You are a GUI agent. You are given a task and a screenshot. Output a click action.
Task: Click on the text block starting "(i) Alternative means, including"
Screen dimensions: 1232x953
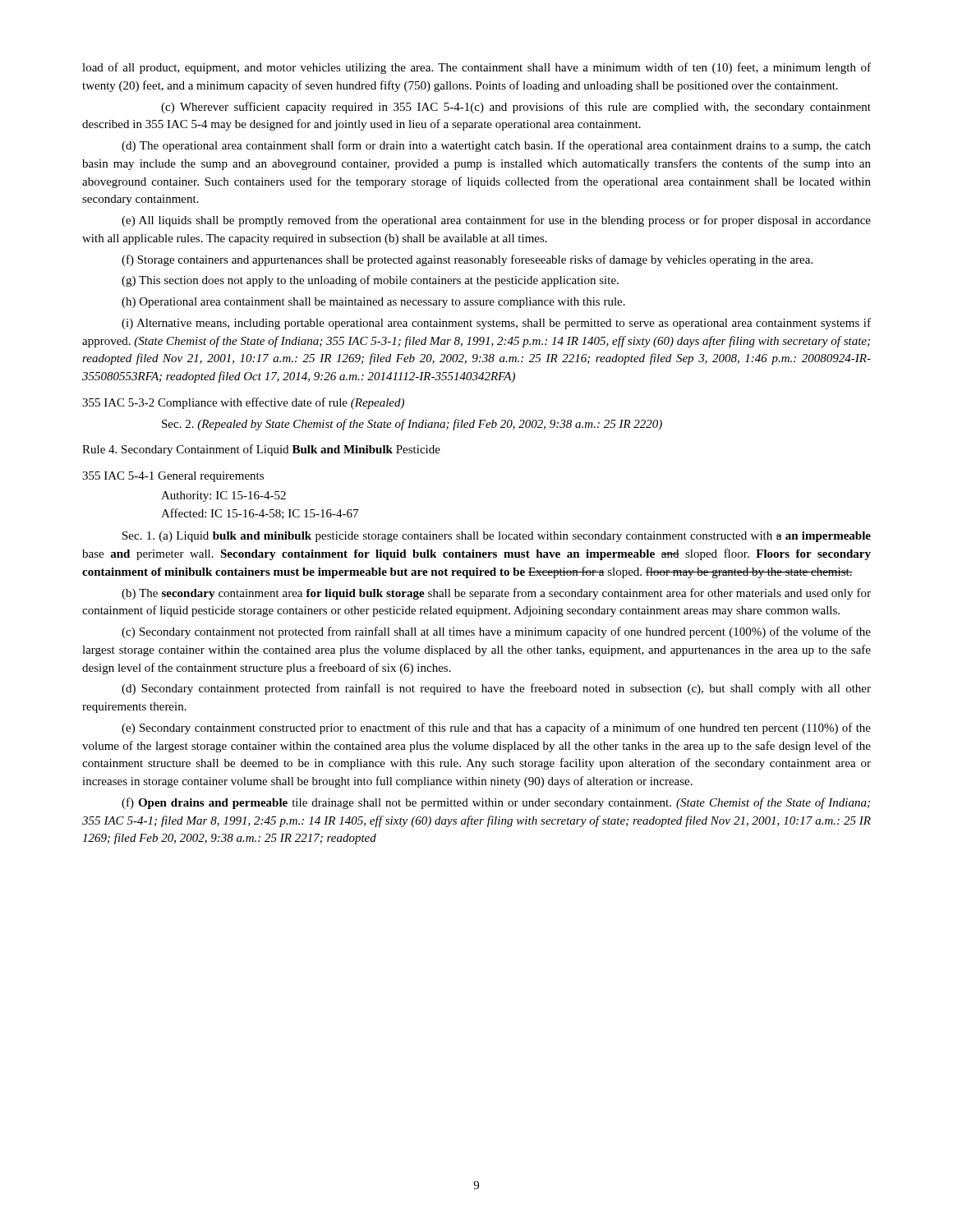tap(476, 349)
